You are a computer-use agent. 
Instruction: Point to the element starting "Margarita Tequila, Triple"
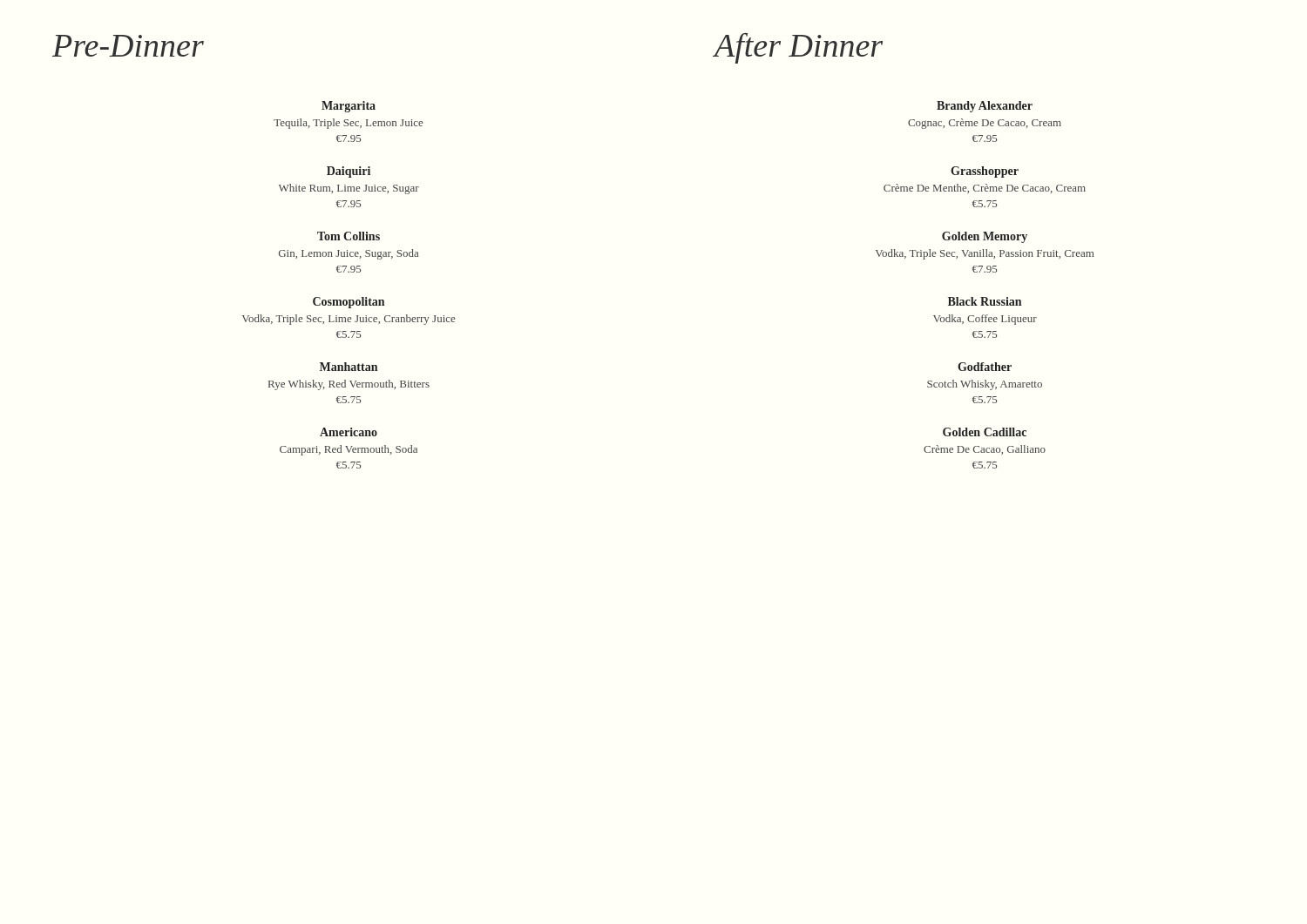pos(349,122)
